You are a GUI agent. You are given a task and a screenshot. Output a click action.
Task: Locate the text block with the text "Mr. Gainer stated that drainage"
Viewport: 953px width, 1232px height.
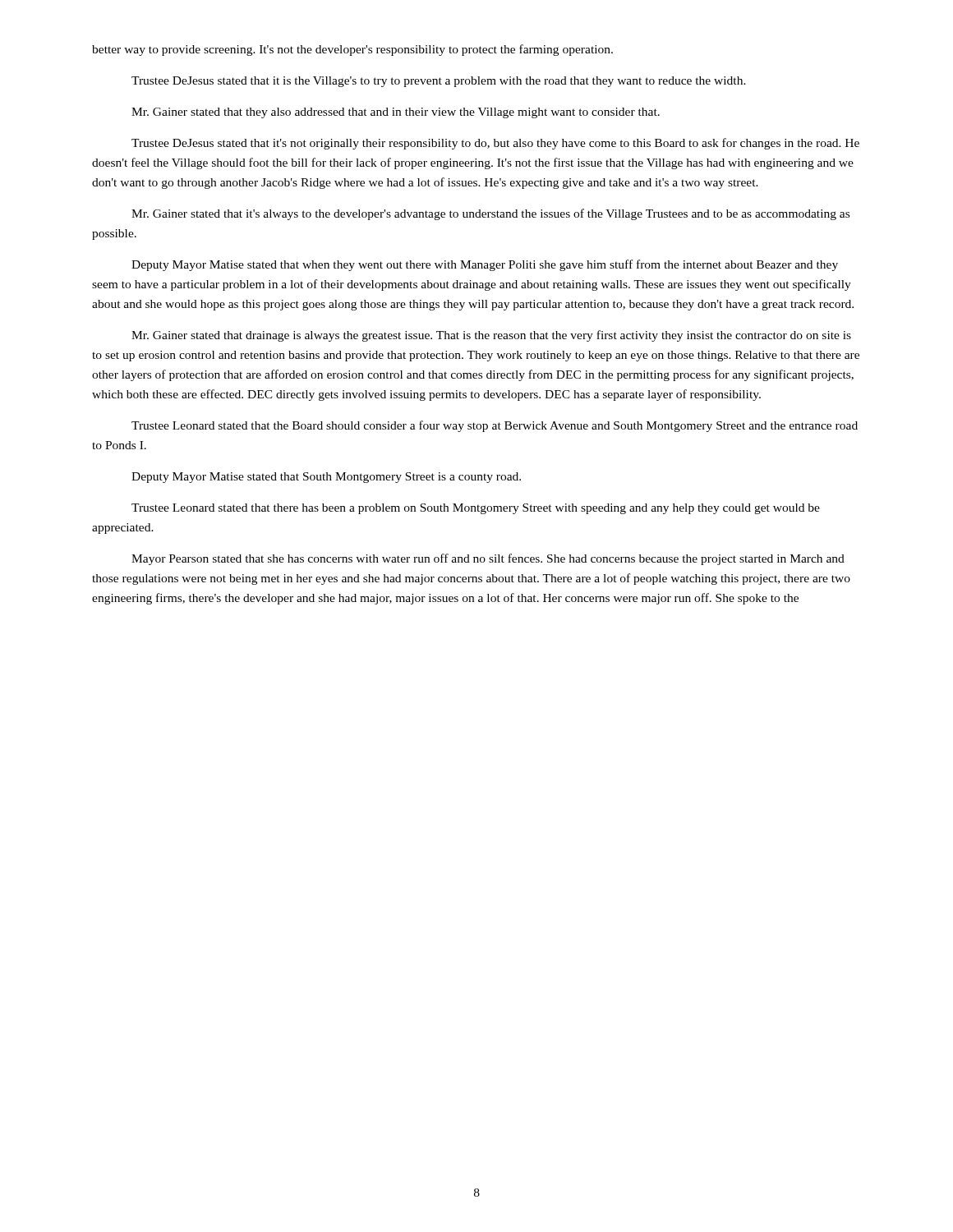click(476, 365)
